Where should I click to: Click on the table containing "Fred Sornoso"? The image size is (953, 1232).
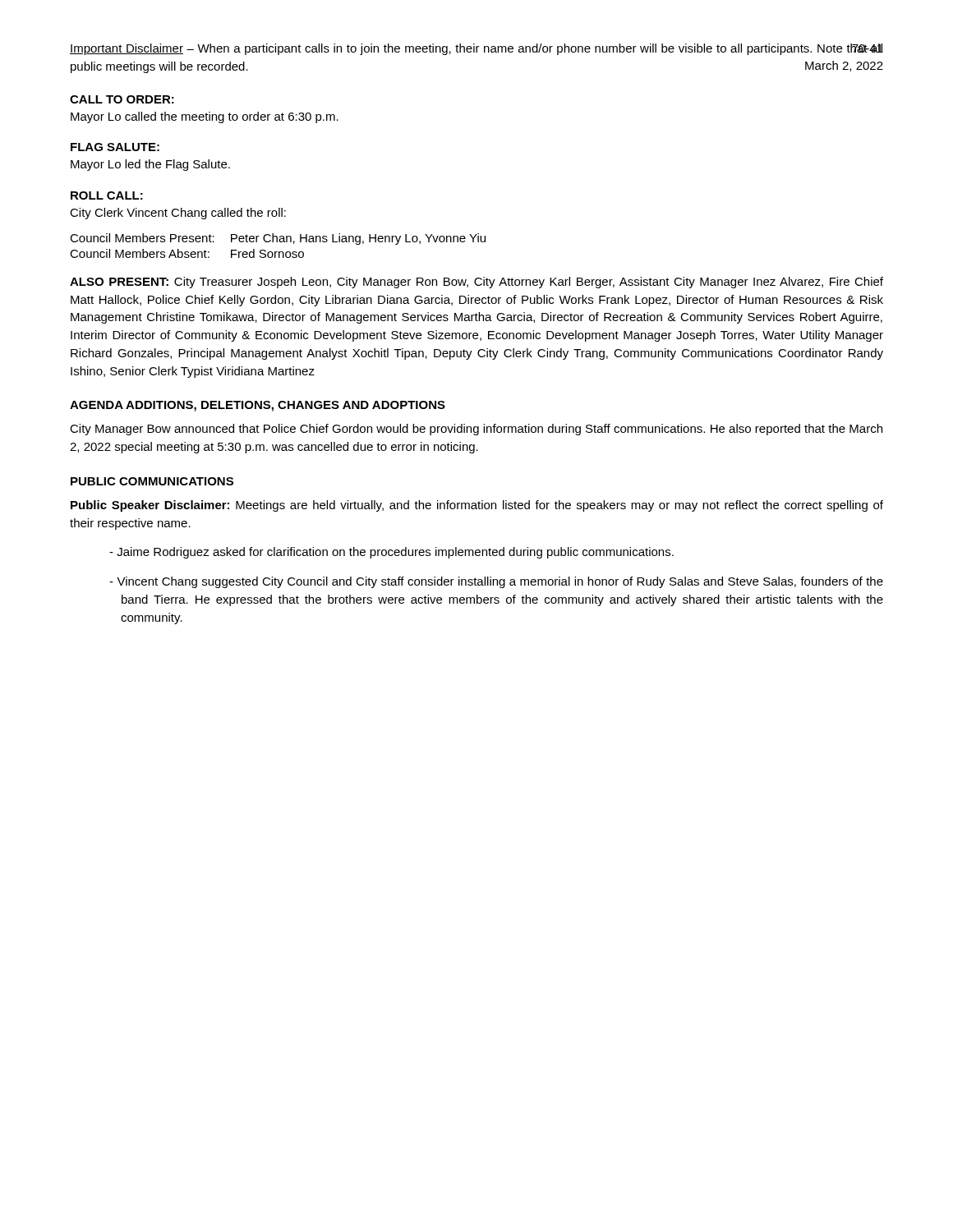pyautogui.click(x=476, y=245)
